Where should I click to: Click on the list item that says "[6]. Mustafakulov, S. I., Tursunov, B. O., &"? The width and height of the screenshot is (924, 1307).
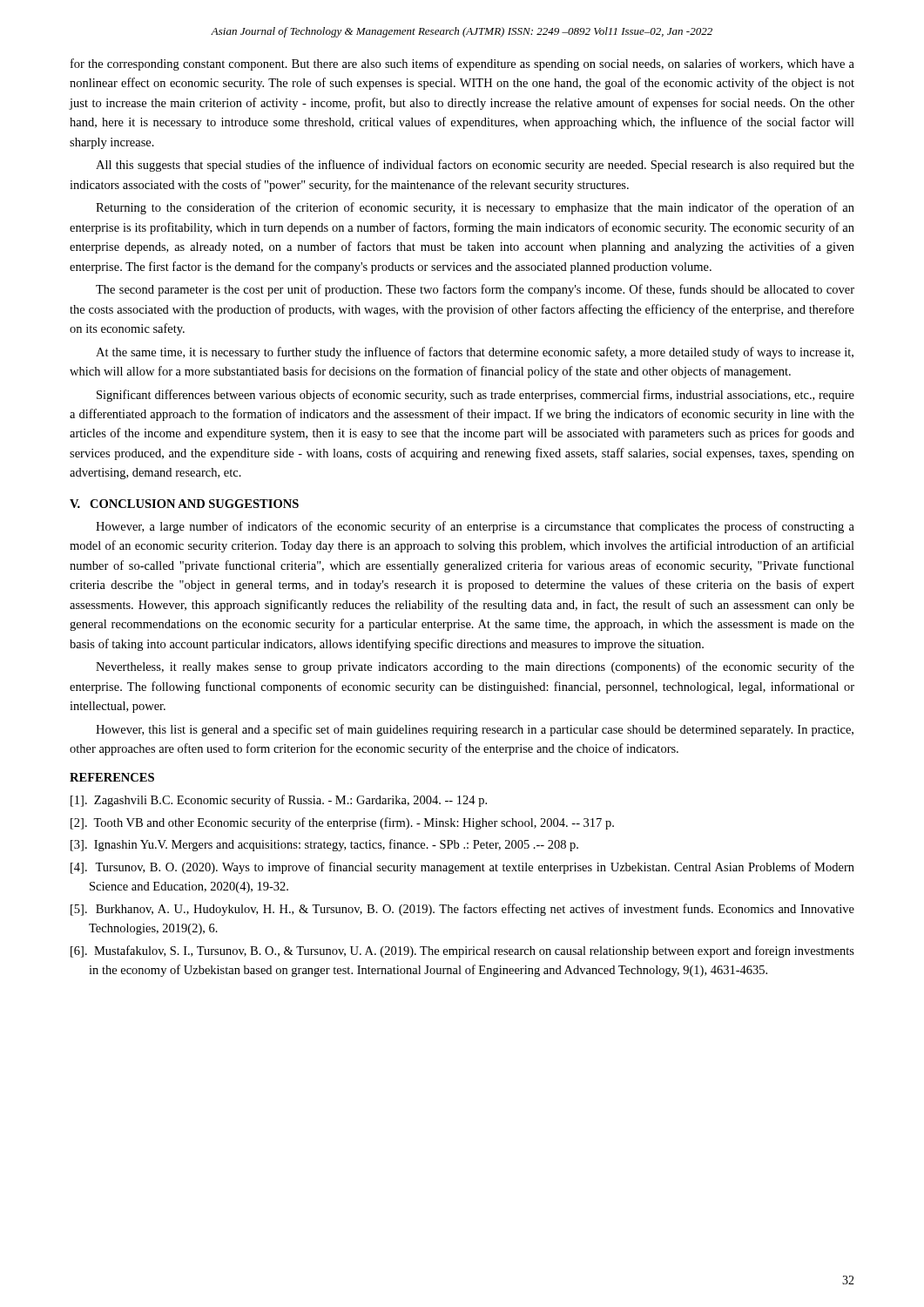tap(462, 960)
